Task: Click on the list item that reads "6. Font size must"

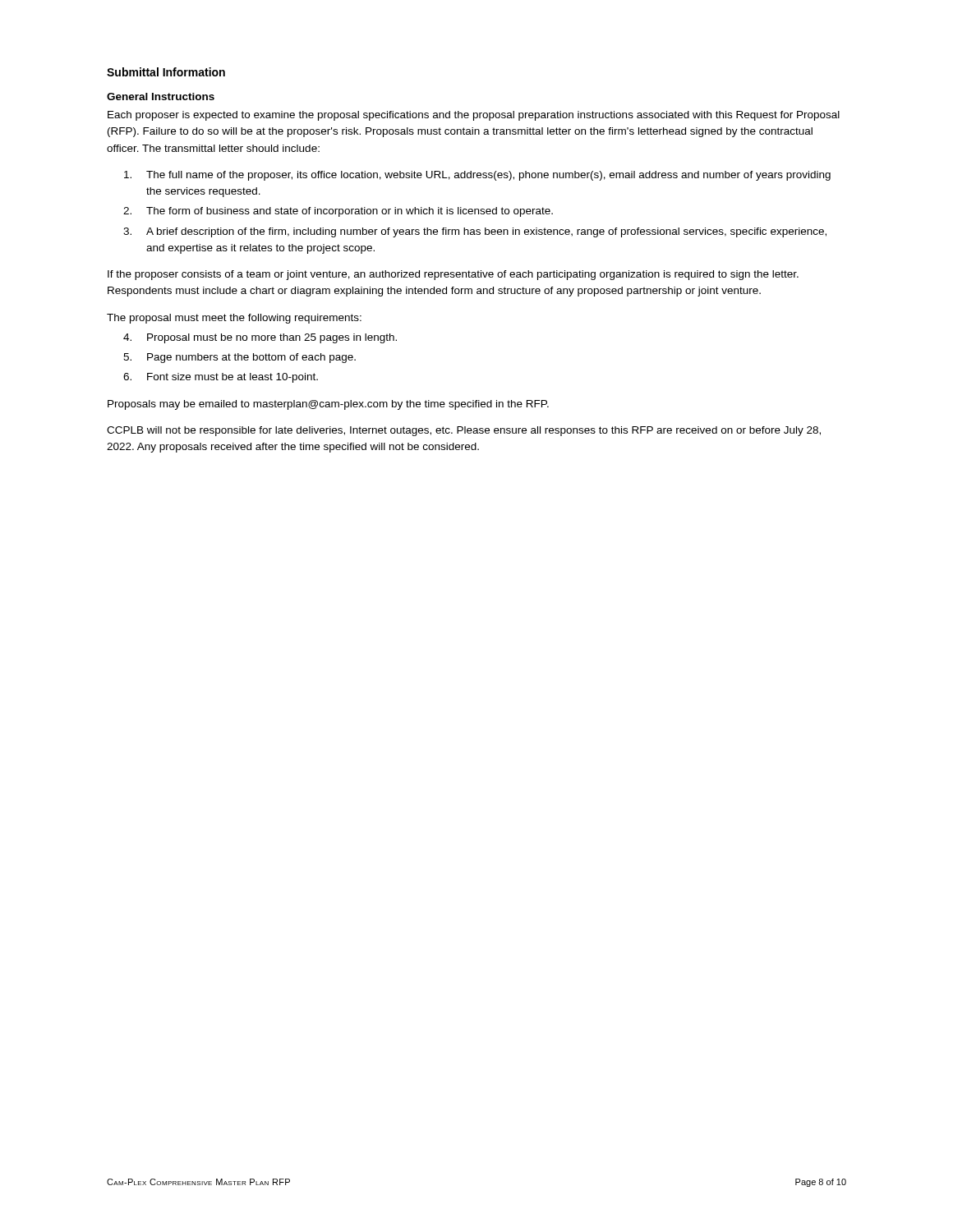Action: point(221,378)
